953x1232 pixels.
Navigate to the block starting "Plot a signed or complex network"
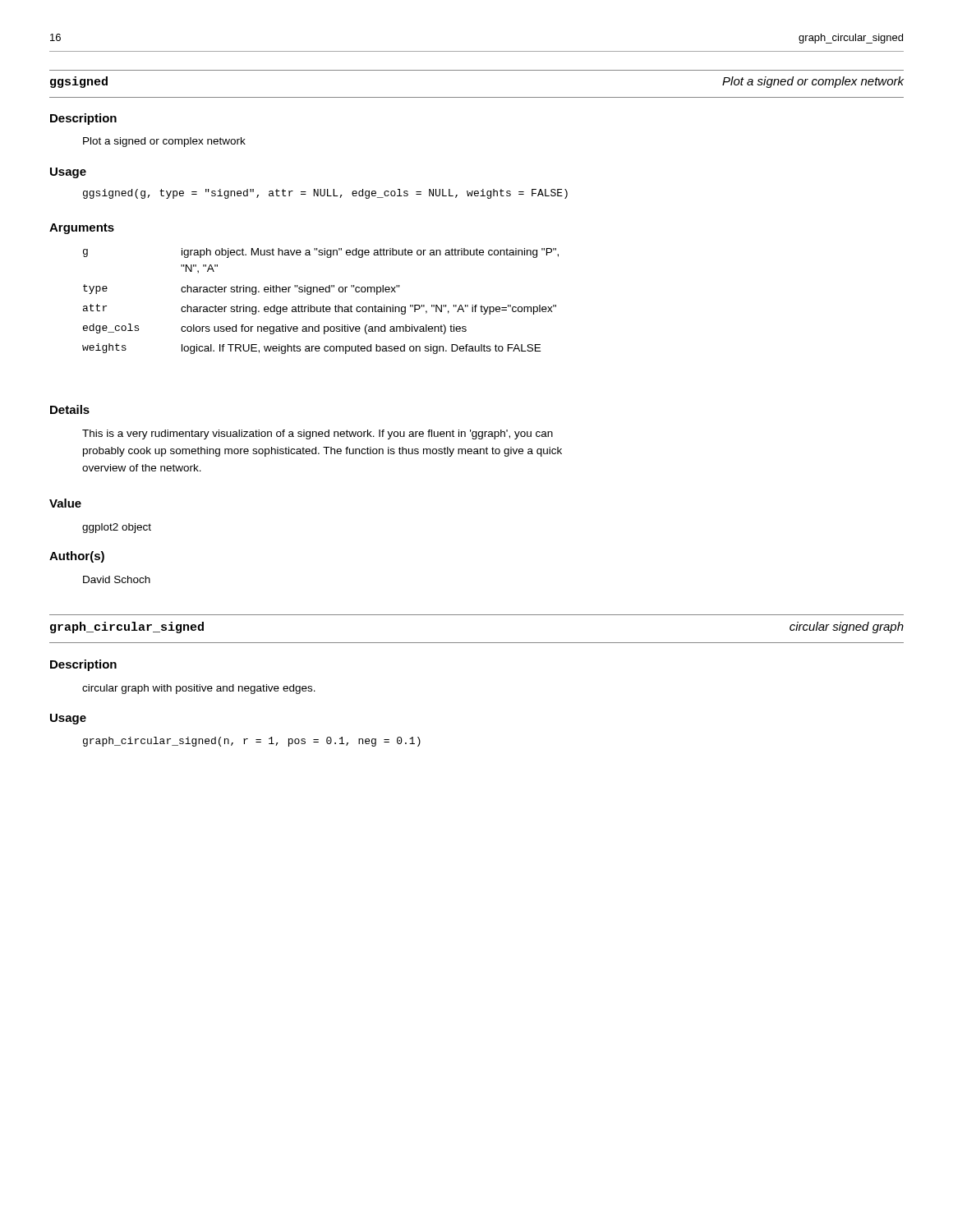(164, 141)
